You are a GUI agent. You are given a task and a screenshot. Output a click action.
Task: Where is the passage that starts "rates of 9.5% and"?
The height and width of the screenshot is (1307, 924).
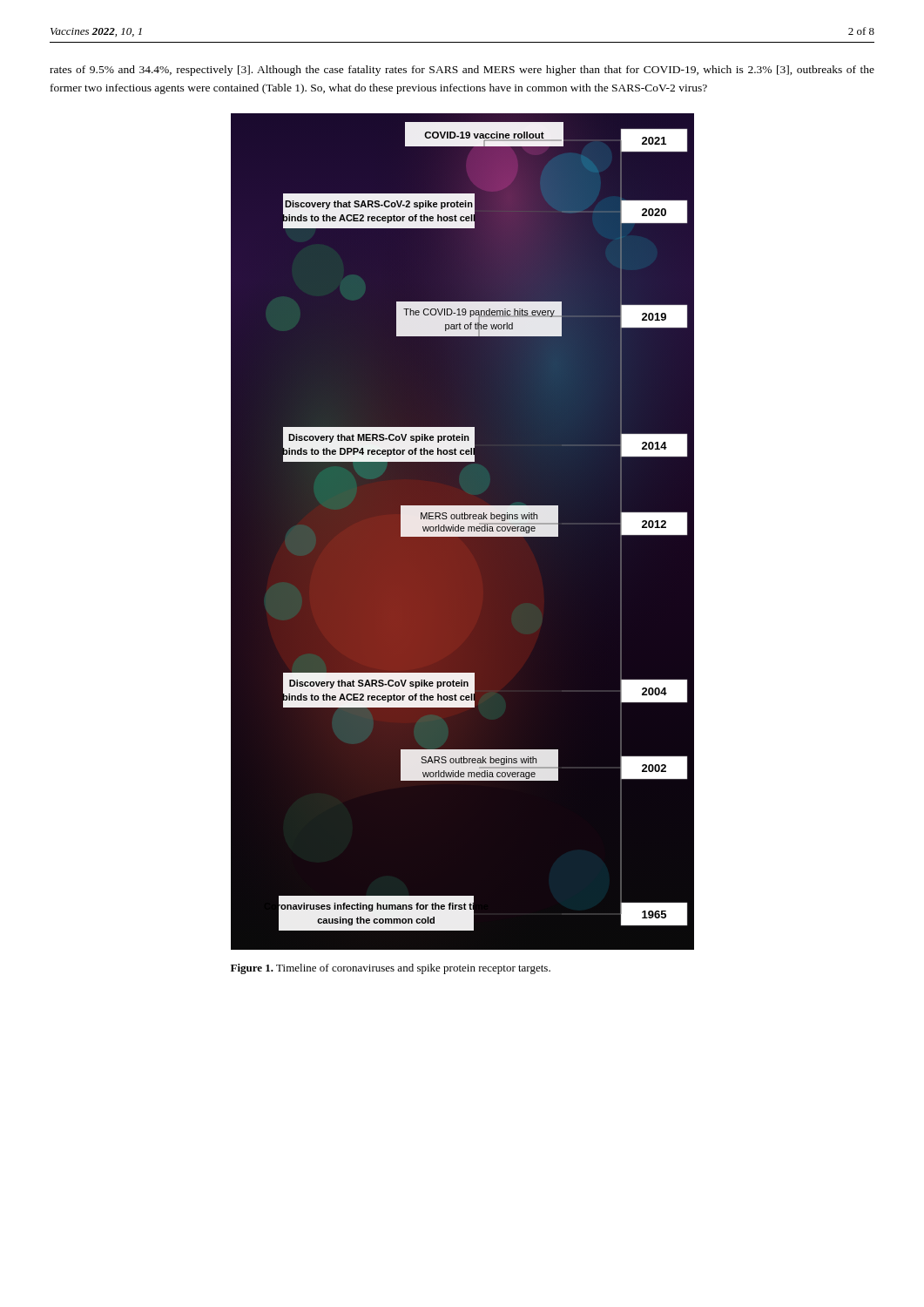coord(462,78)
